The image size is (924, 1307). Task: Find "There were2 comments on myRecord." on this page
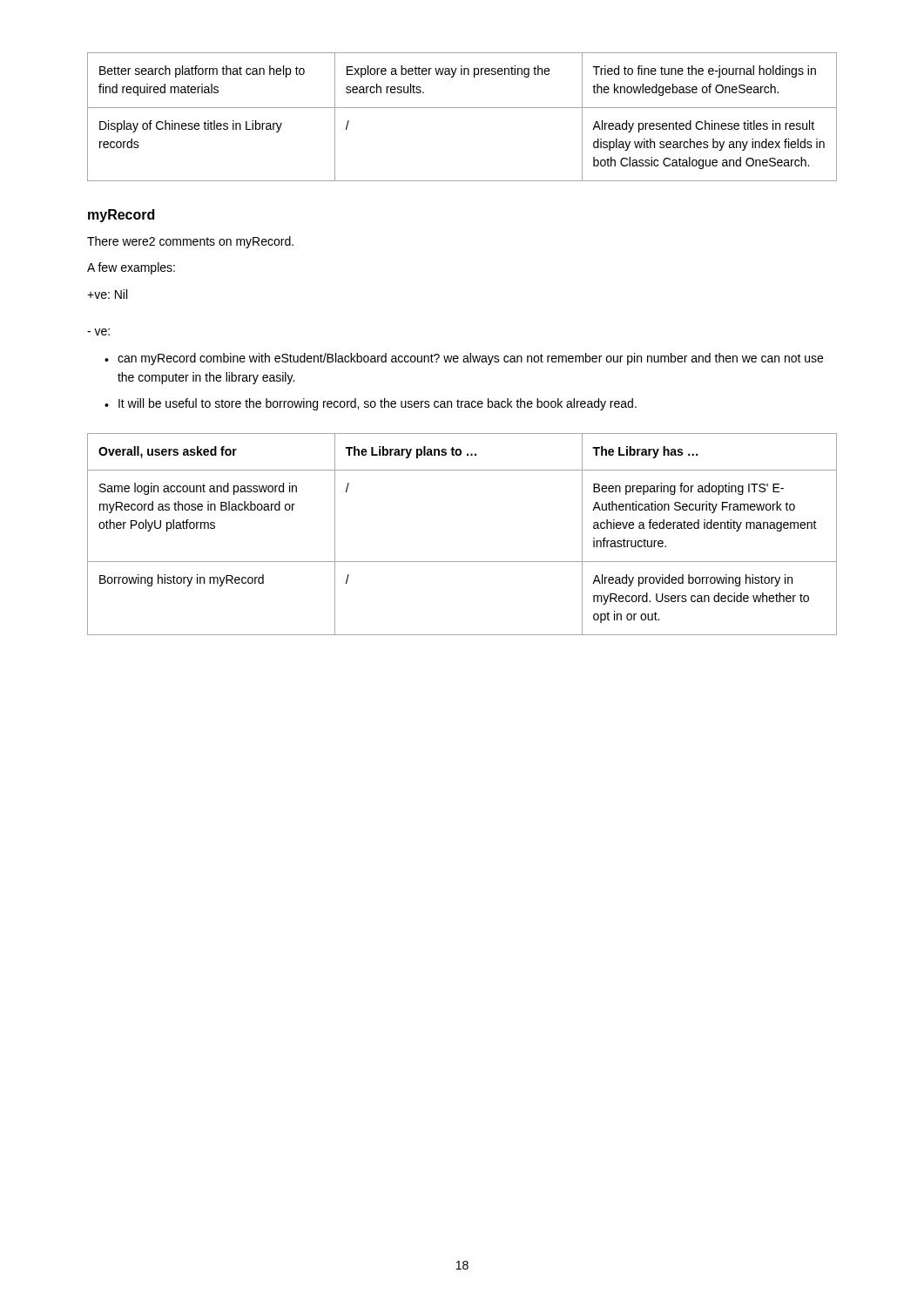tap(191, 241)
